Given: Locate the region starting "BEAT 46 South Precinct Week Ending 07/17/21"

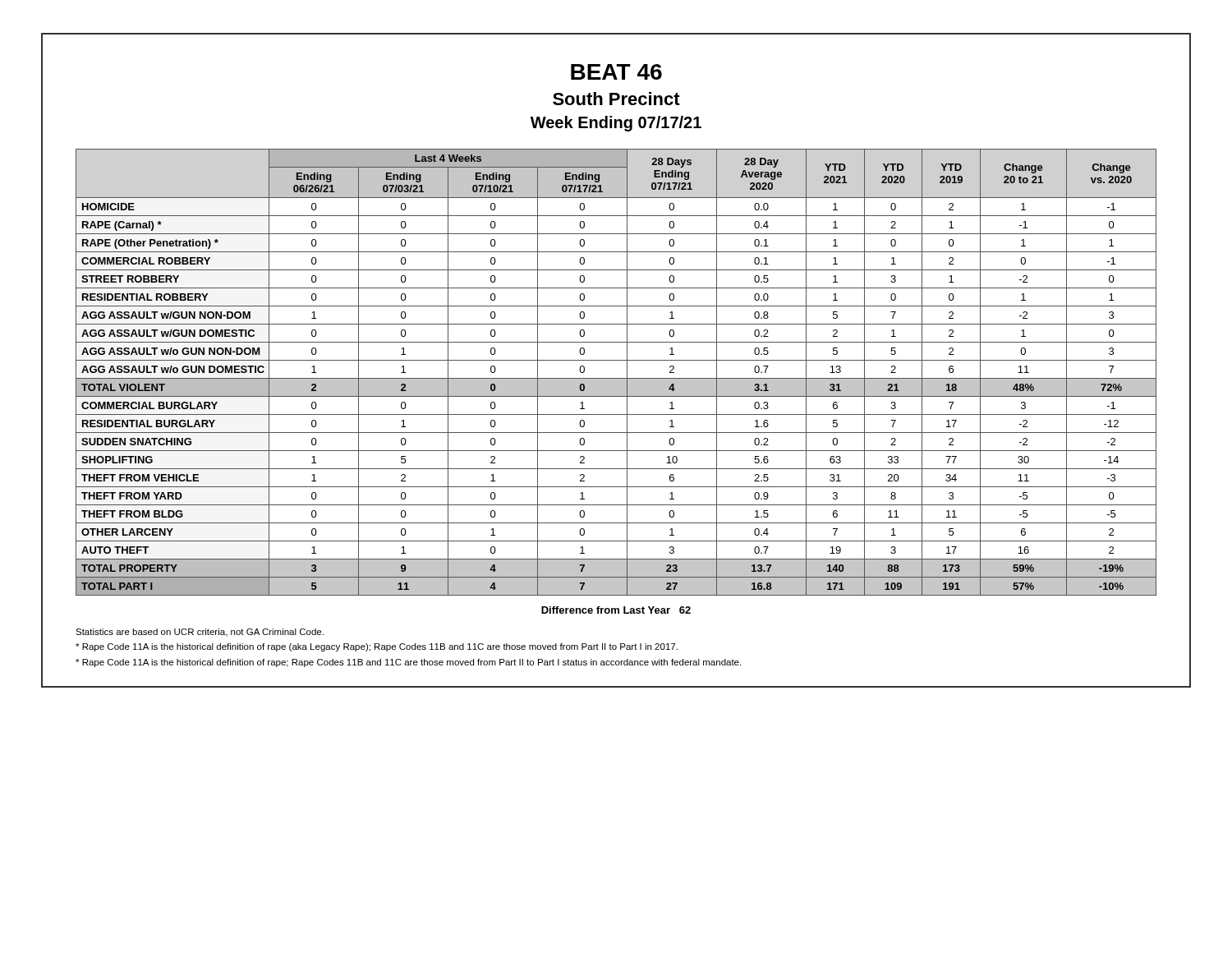Looking at the screenshot, I should pos(616,96).
